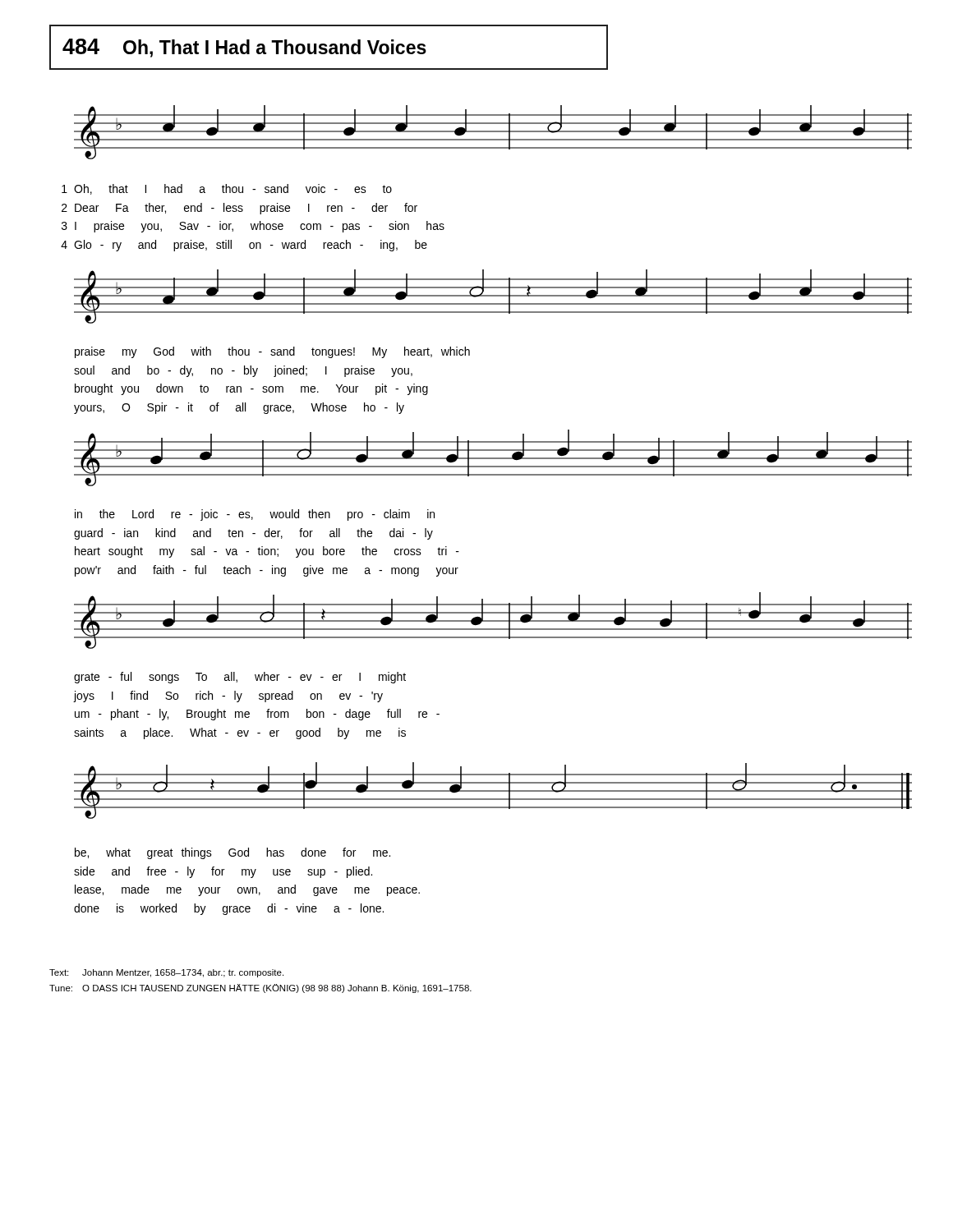Where is the title that starts "484 Oh, That I"?
Screen dimensions: 1232x953
coord(244,47)
